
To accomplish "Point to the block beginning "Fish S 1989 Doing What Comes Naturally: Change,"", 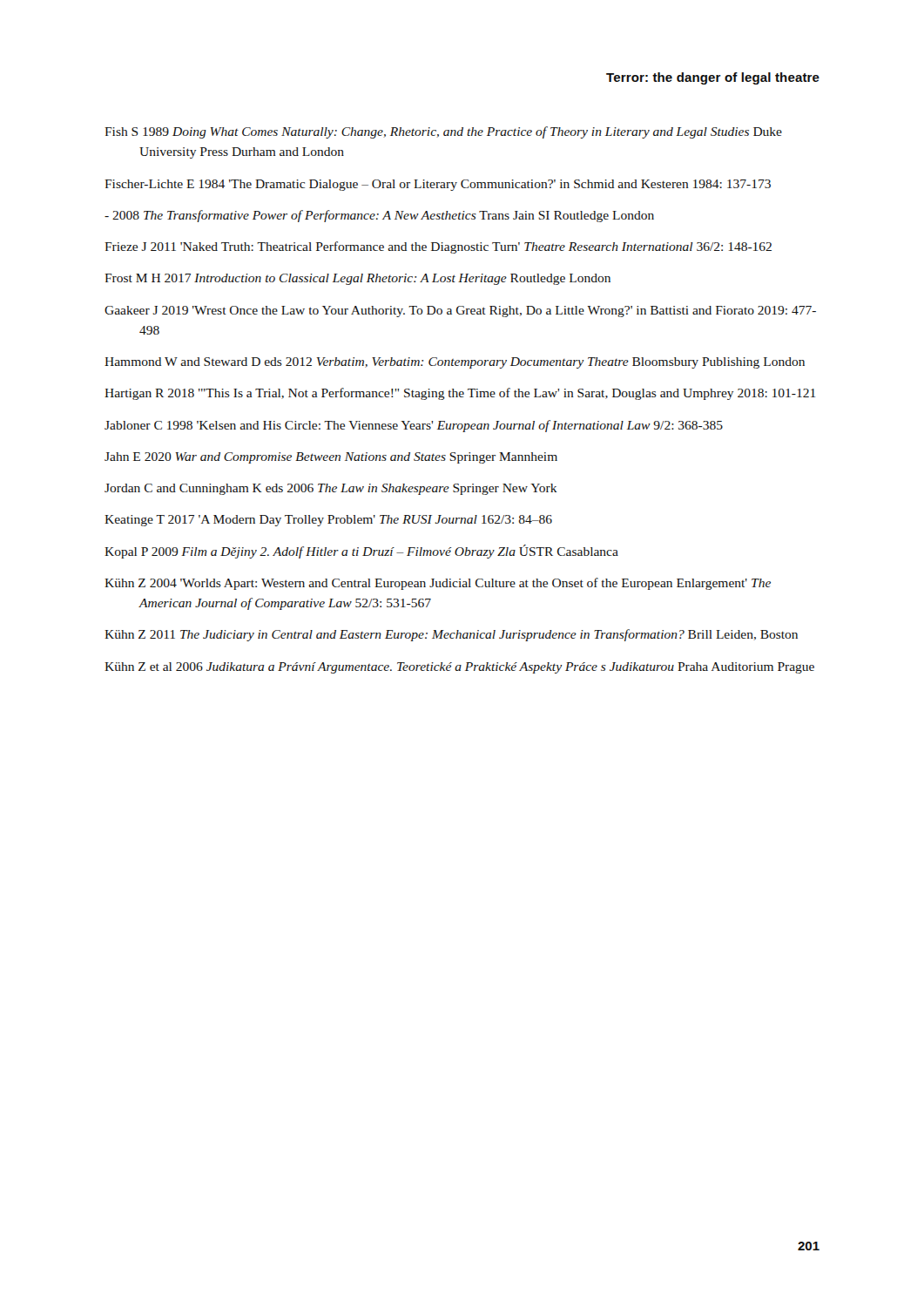I will [x=443, y=141].
